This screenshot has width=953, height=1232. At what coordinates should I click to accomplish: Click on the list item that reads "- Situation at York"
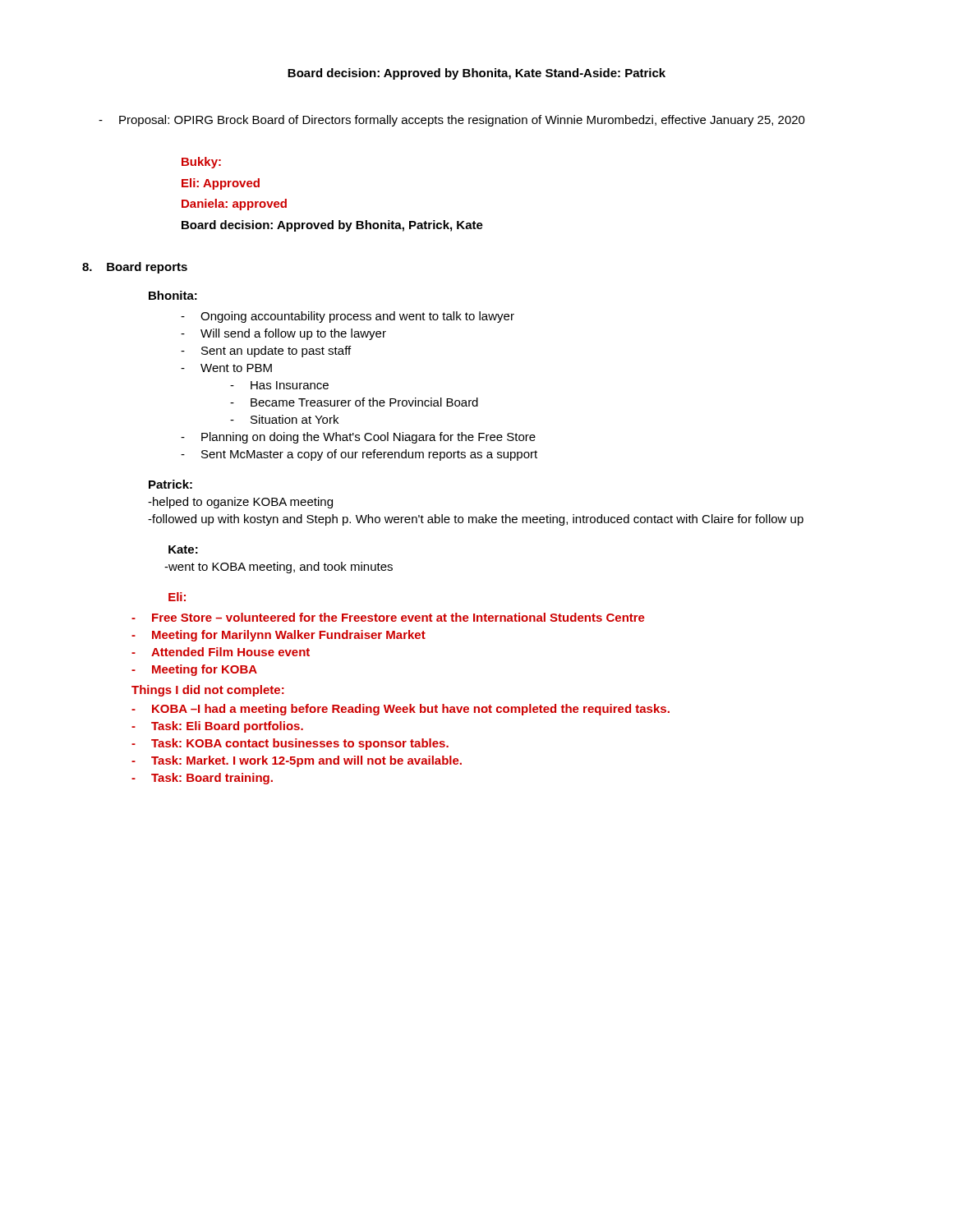click(x=284, y=419)
